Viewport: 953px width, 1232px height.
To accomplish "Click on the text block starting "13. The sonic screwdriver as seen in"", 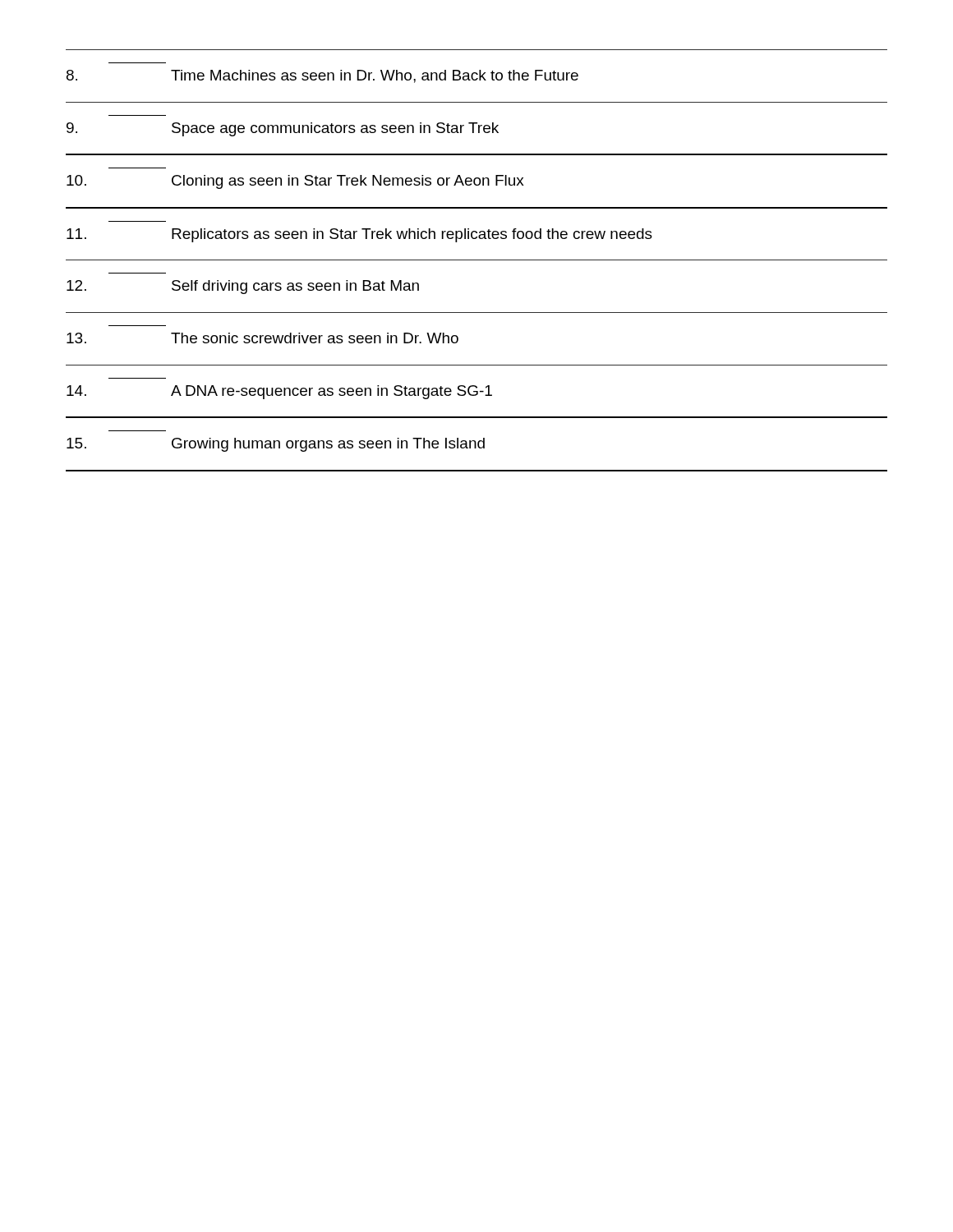I will click(262, 338).
